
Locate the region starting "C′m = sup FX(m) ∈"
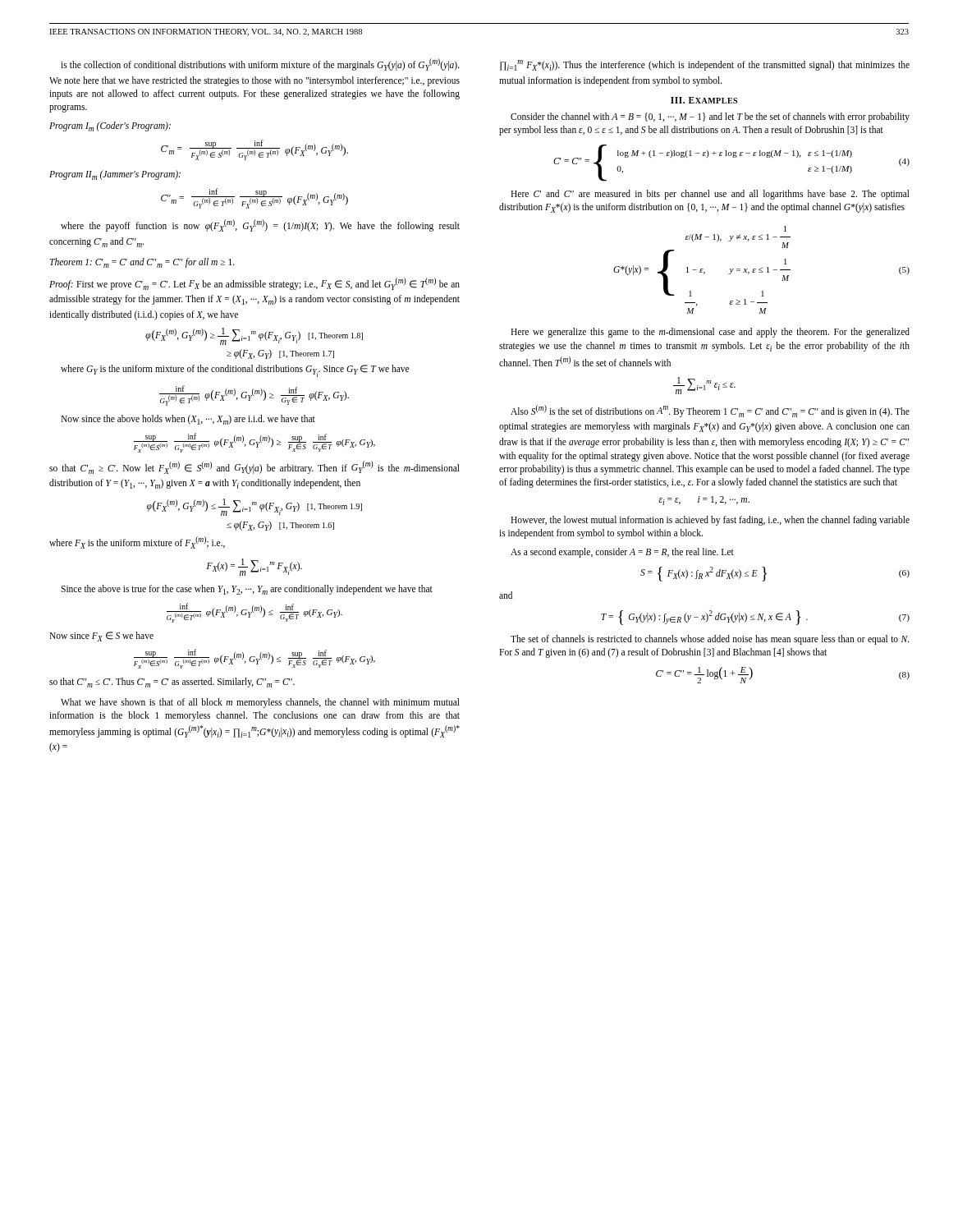(x=254, y=150)
